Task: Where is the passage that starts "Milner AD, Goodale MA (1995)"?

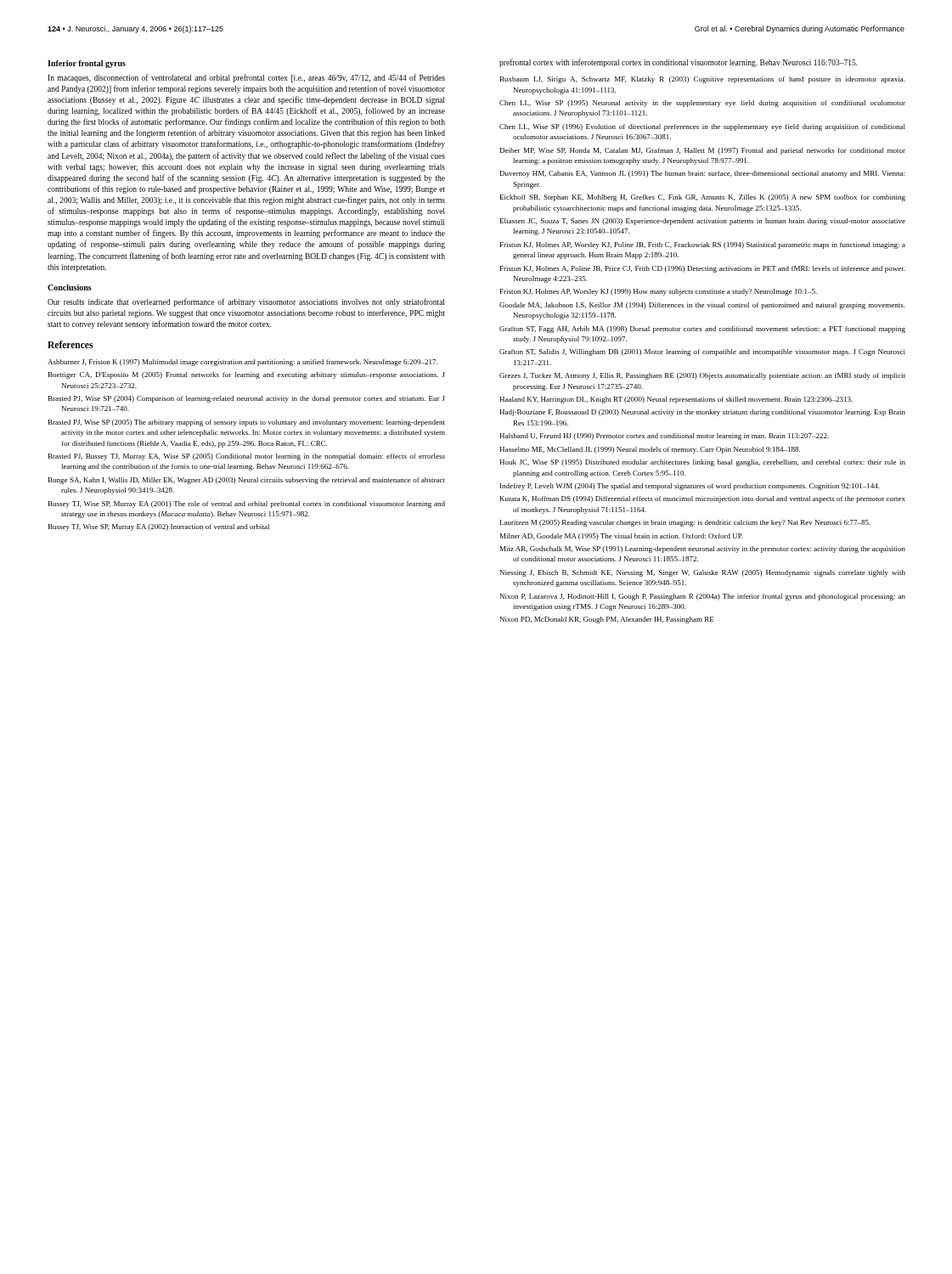Action: (621, 536)
